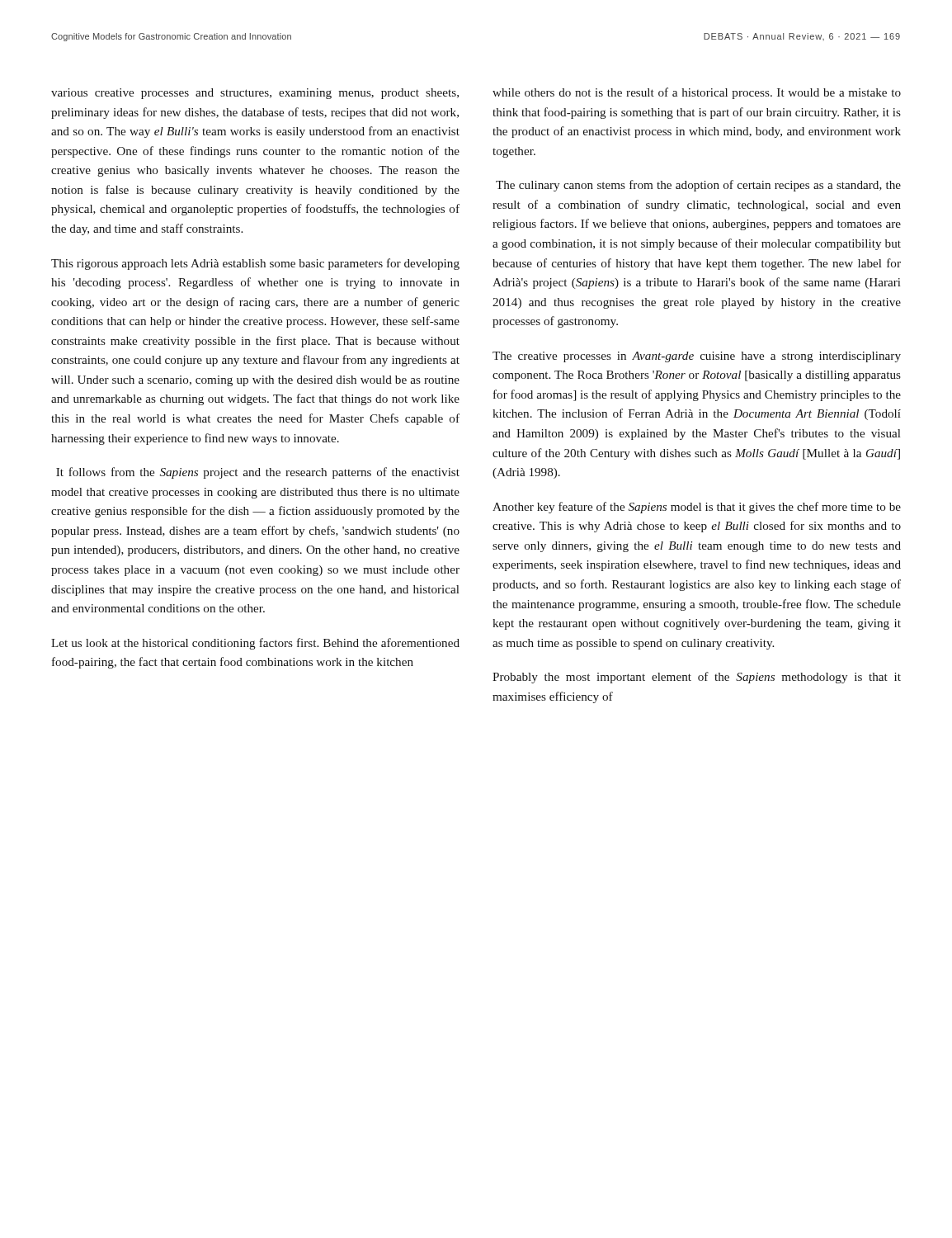Point to the block beginning "Another key feature of the Sapiens"
The image size is (952, 1238).
pos(697,574)
